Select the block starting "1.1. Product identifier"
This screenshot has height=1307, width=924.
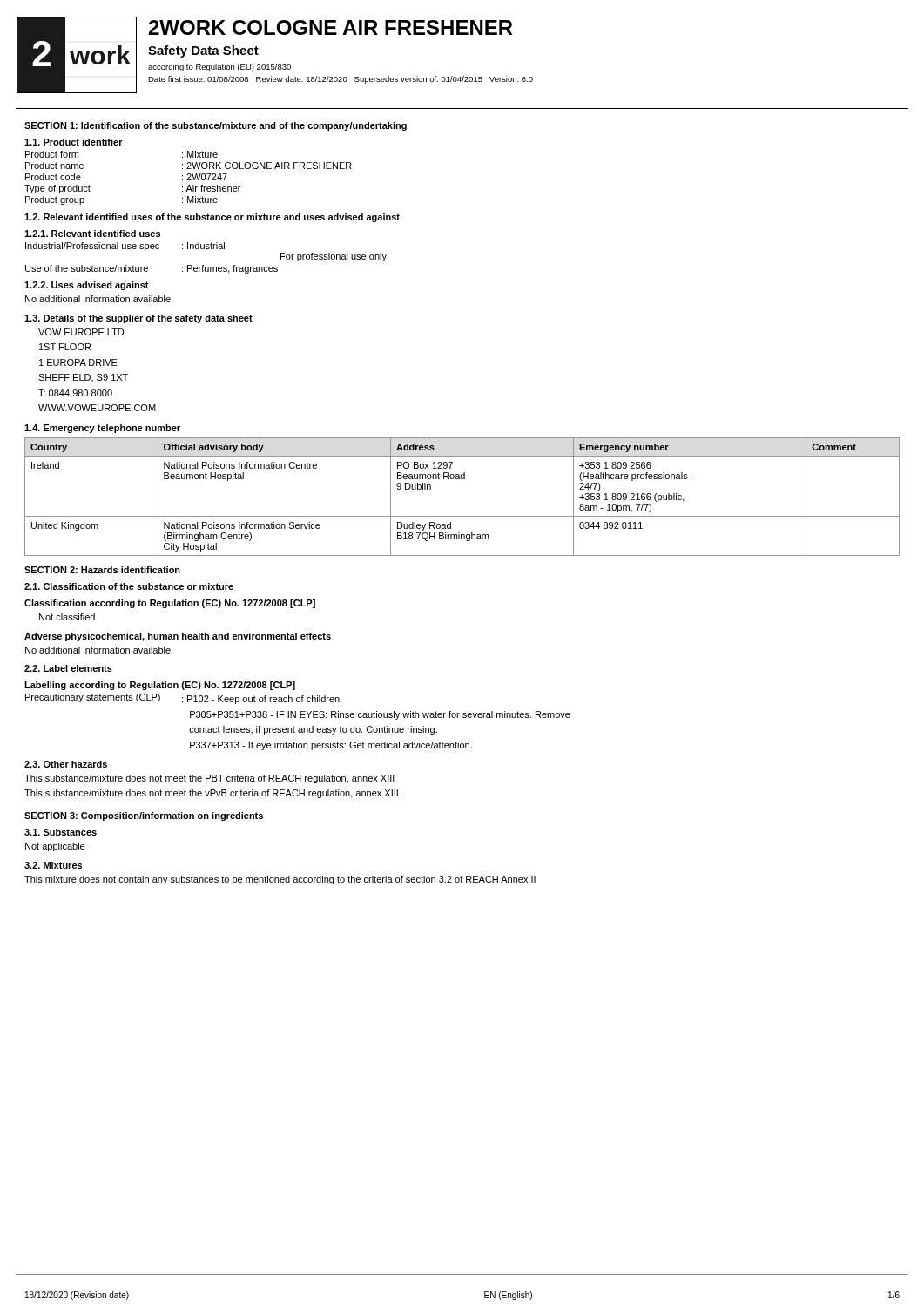coord(73,142)
